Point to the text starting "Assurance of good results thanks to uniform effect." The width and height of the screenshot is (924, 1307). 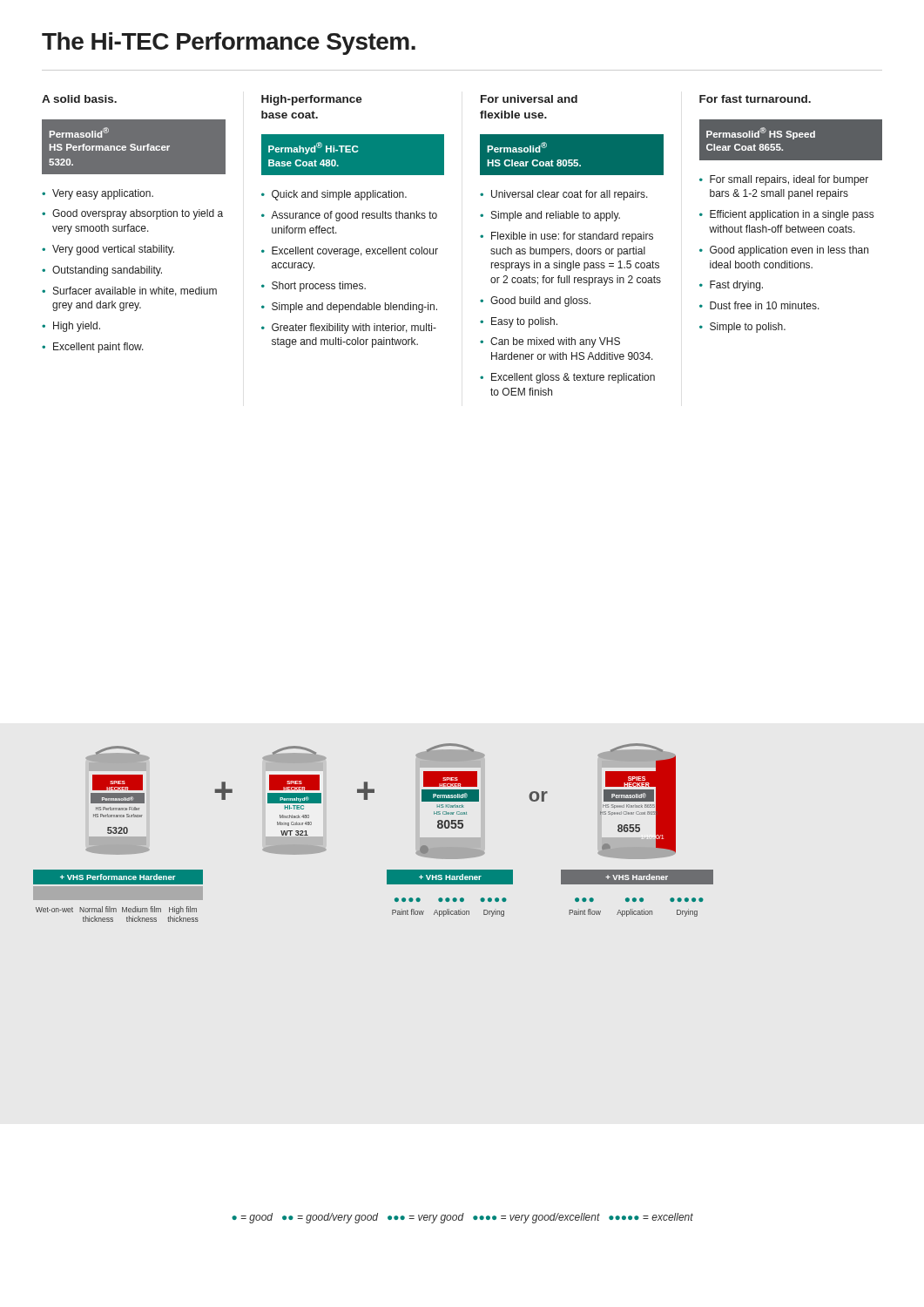(354, 222)
